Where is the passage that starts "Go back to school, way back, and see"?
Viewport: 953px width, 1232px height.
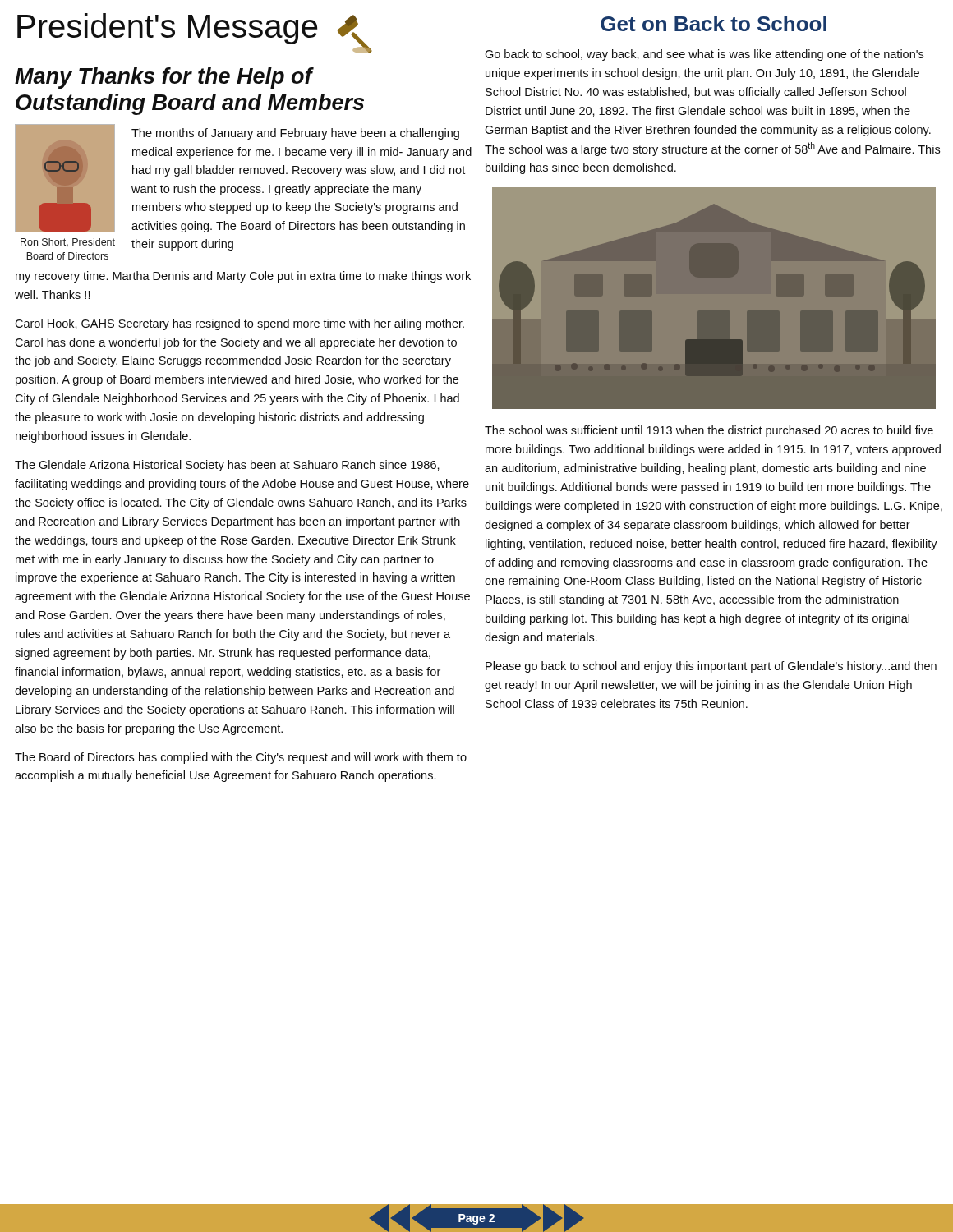point(713,111)
